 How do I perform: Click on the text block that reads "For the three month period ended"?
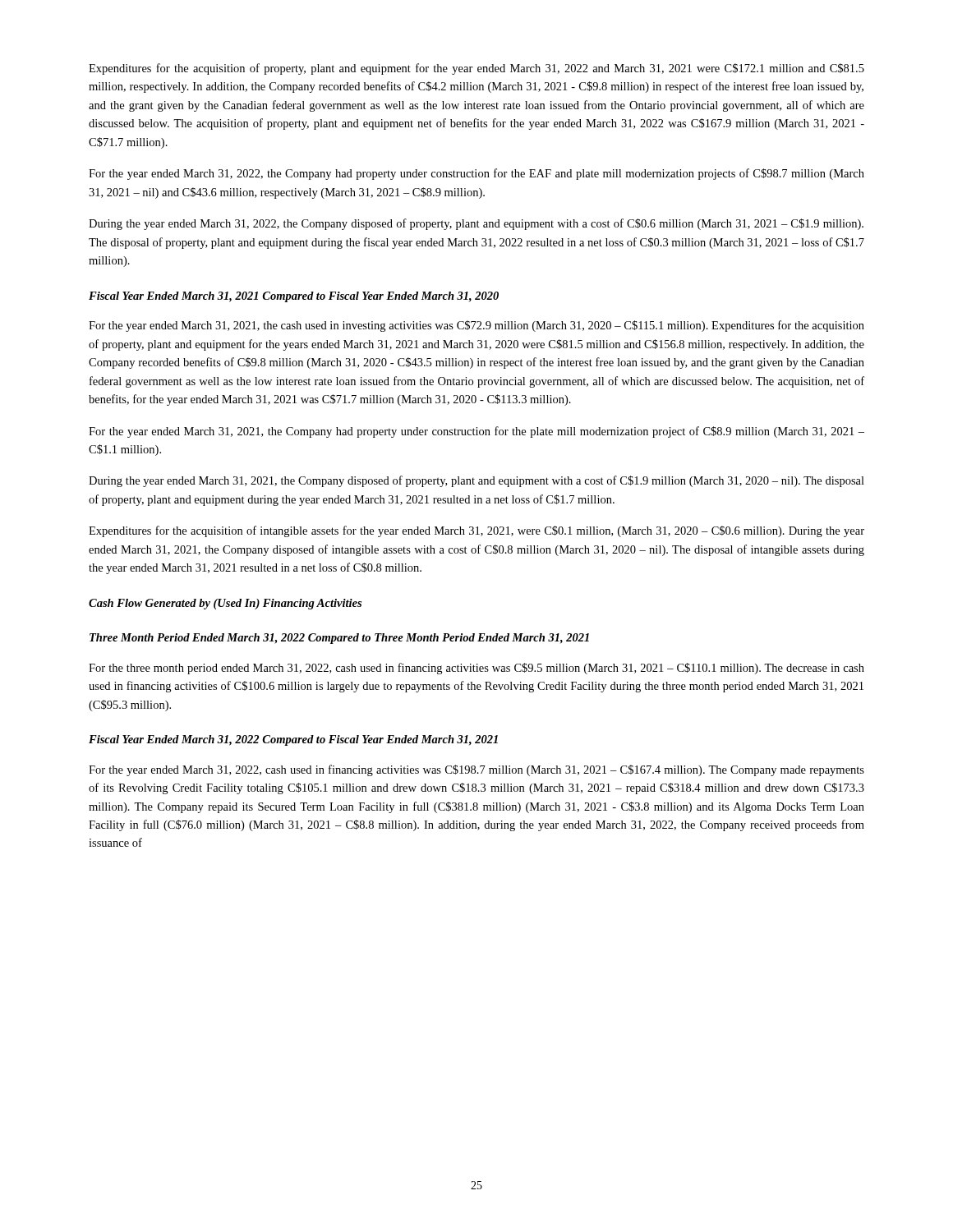pos(476,686)
